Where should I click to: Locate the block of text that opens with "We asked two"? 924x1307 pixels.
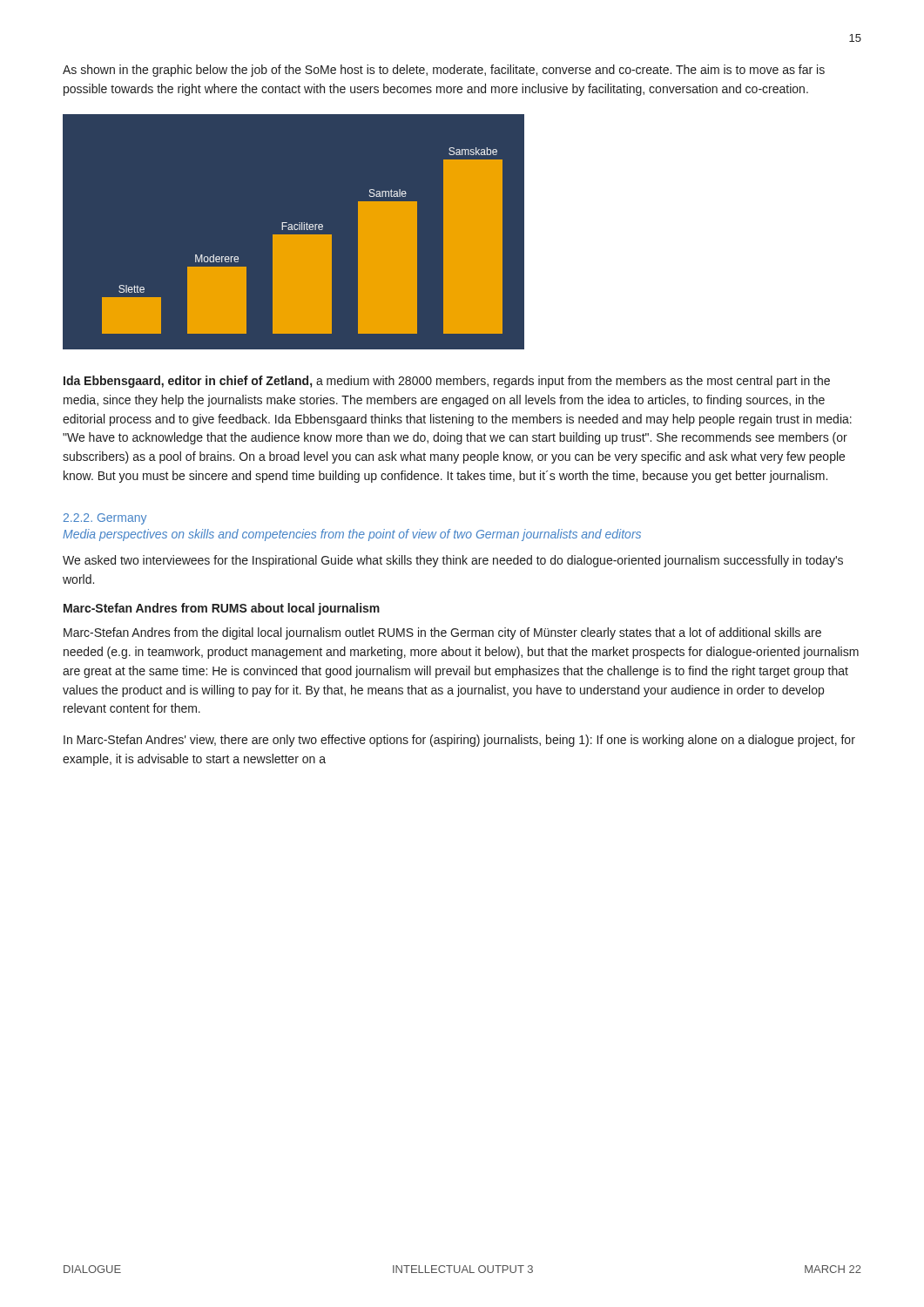click(453, 570)
